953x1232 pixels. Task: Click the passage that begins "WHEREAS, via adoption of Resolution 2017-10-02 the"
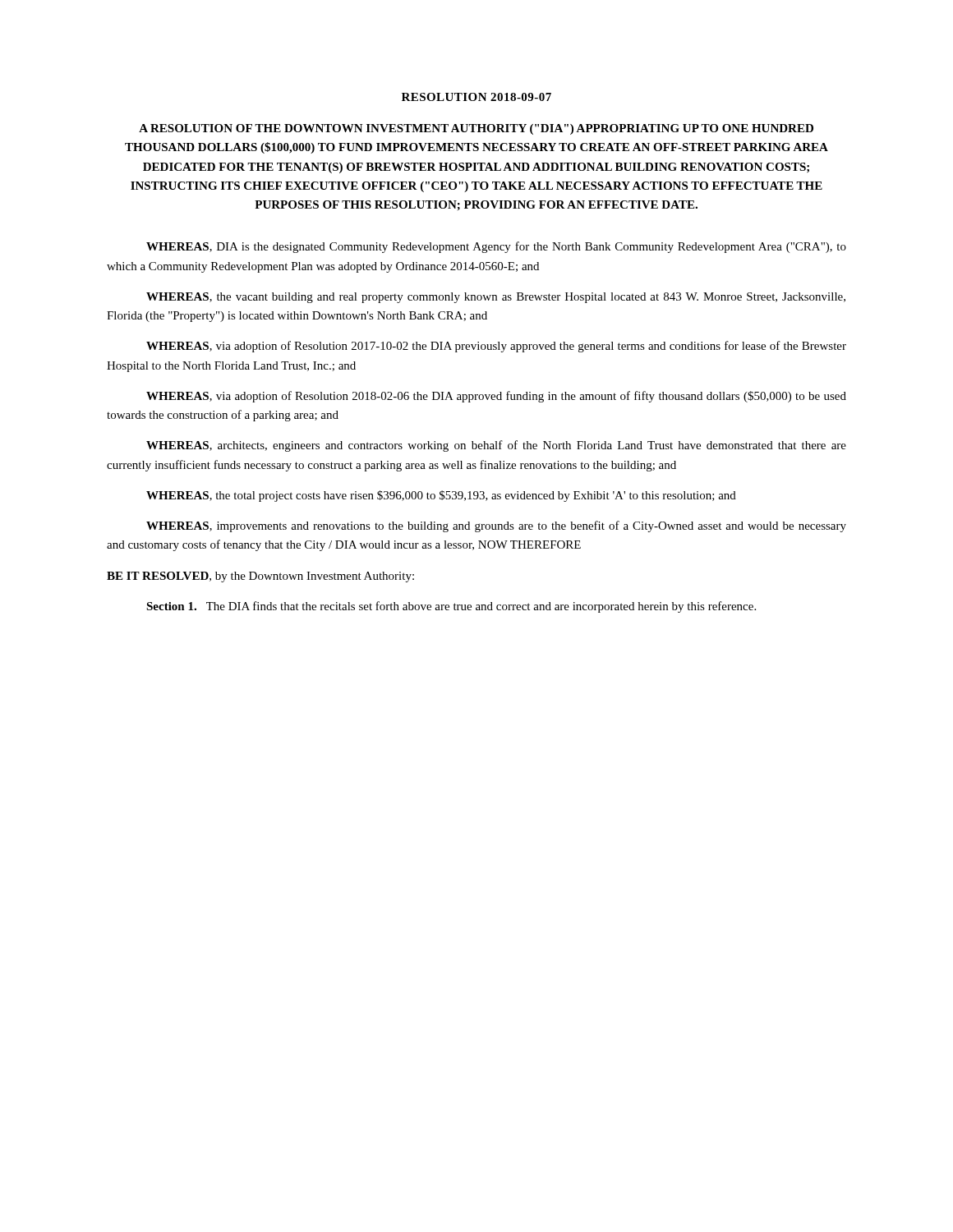476,356
